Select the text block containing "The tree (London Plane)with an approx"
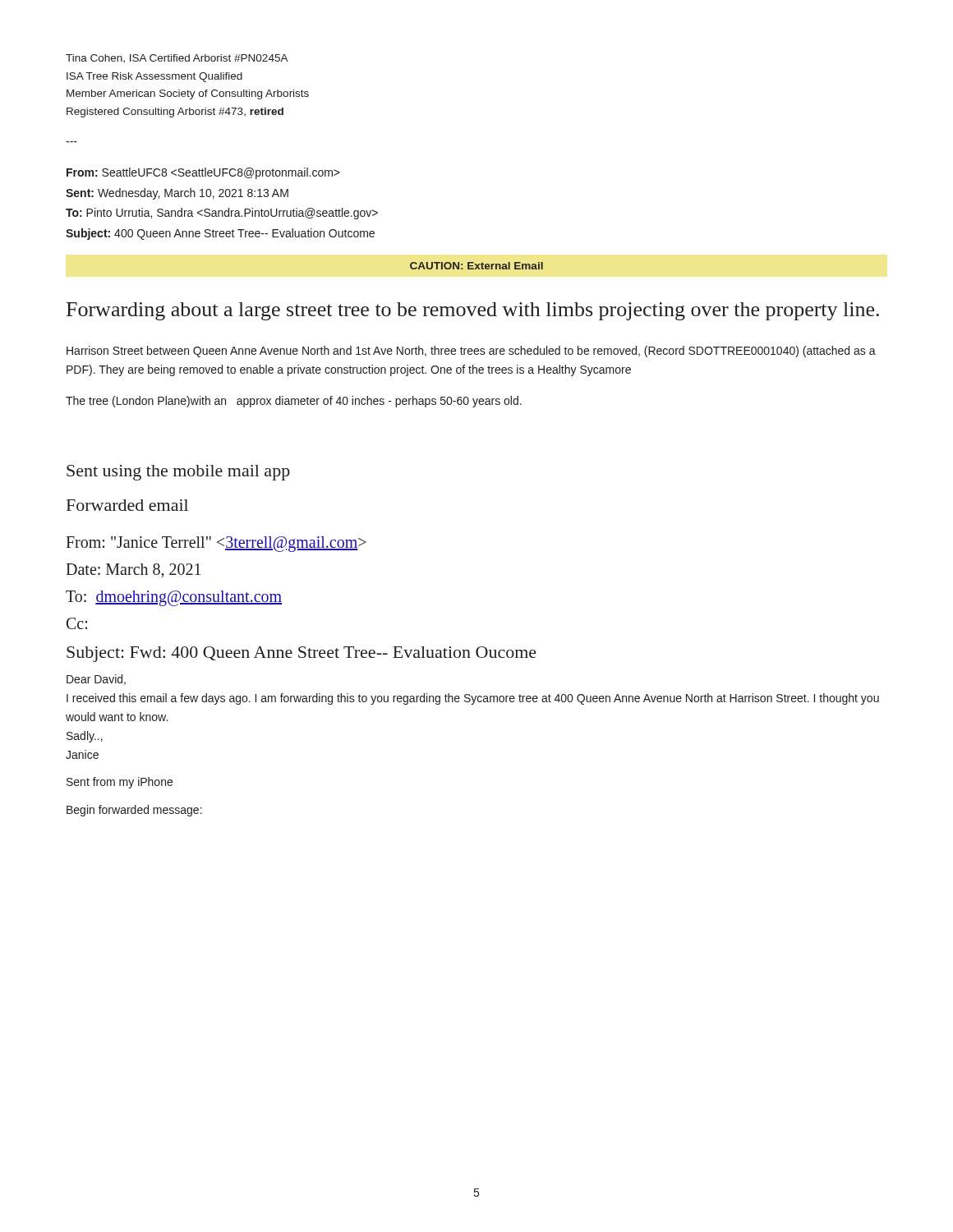 click(x=294, y=401)
